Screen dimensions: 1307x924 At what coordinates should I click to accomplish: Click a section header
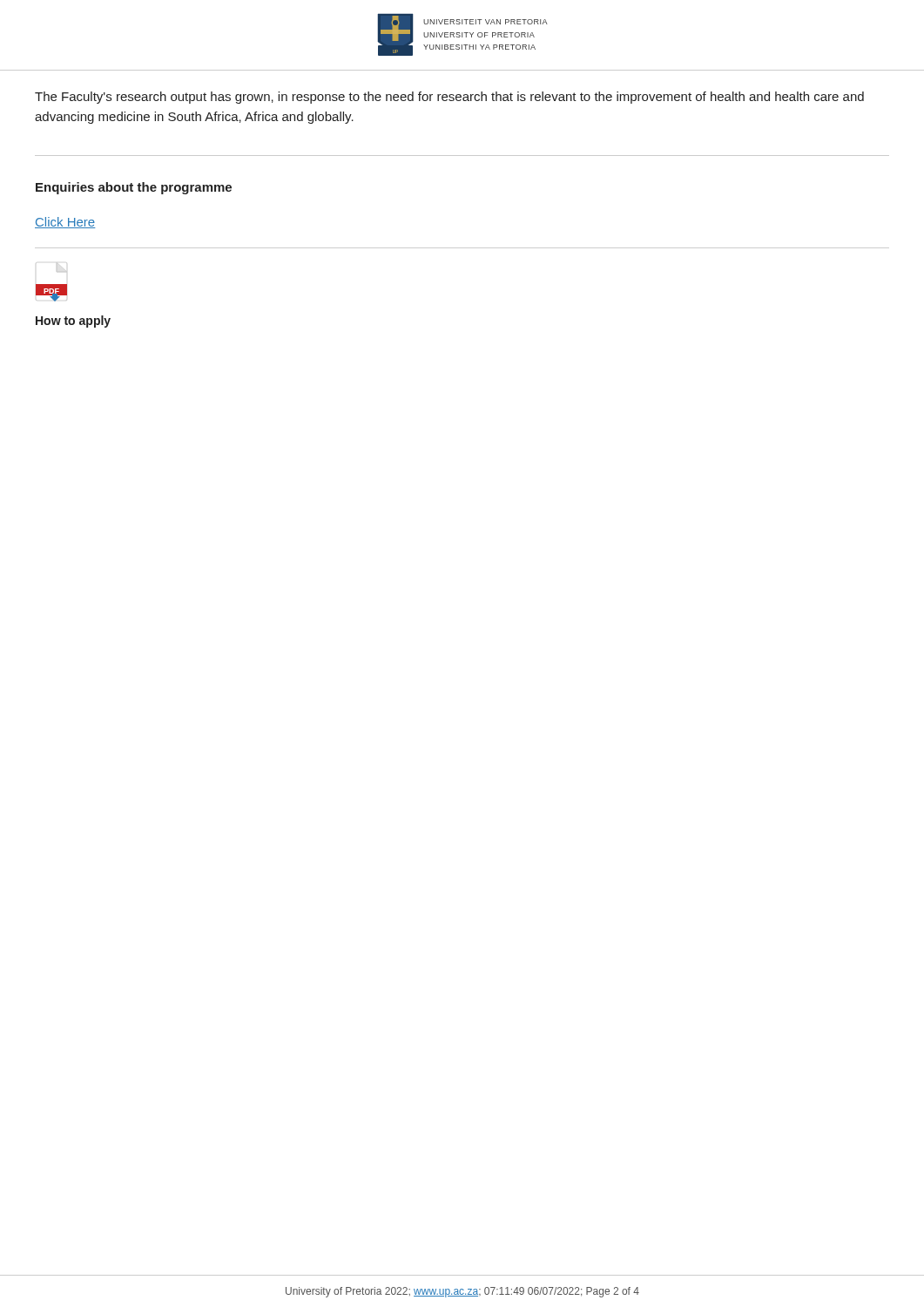(134, 187)
